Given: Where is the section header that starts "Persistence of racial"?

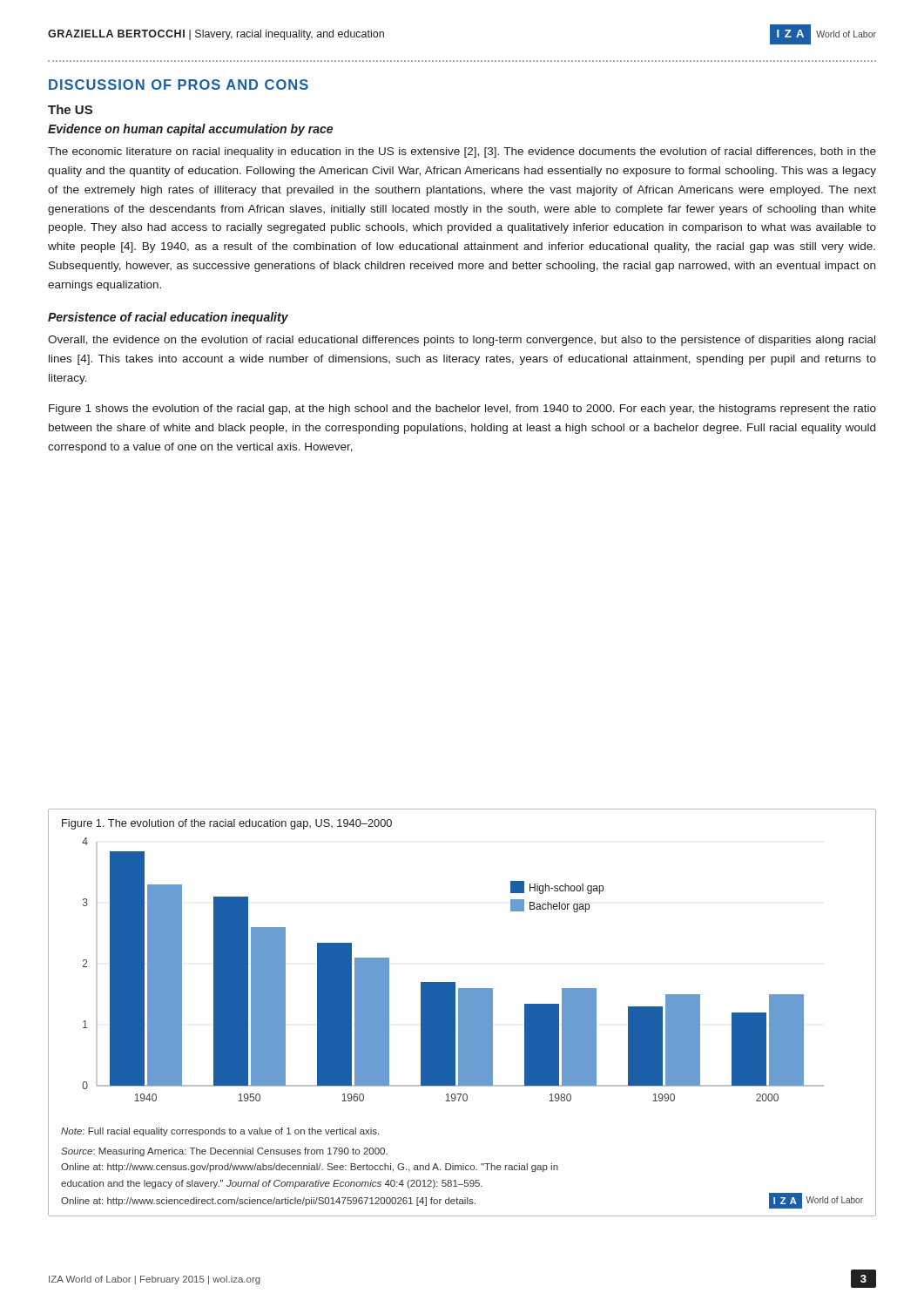Looking at the screenshot, I should coord(168,317).
